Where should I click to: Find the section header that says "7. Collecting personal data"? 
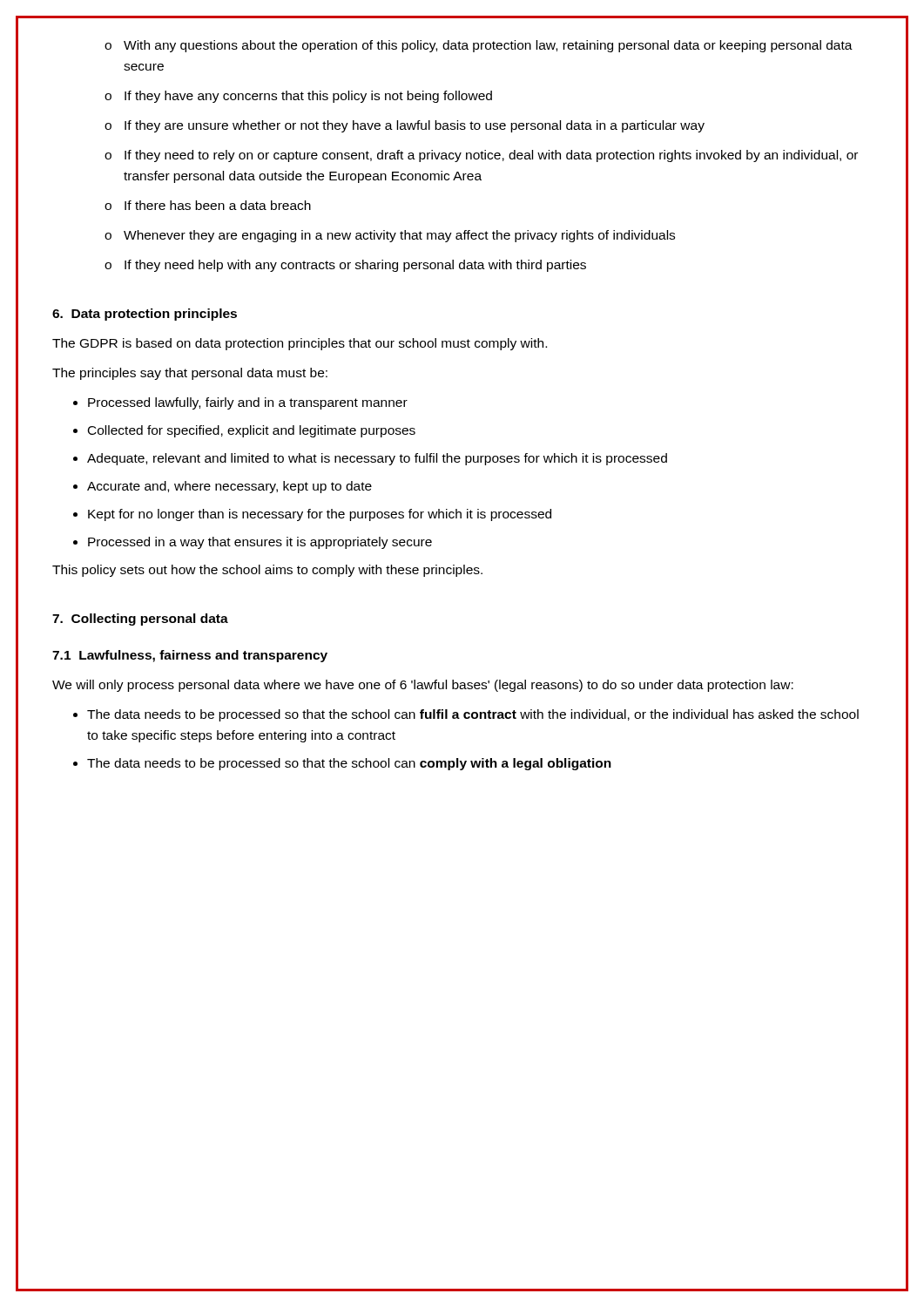140,618
